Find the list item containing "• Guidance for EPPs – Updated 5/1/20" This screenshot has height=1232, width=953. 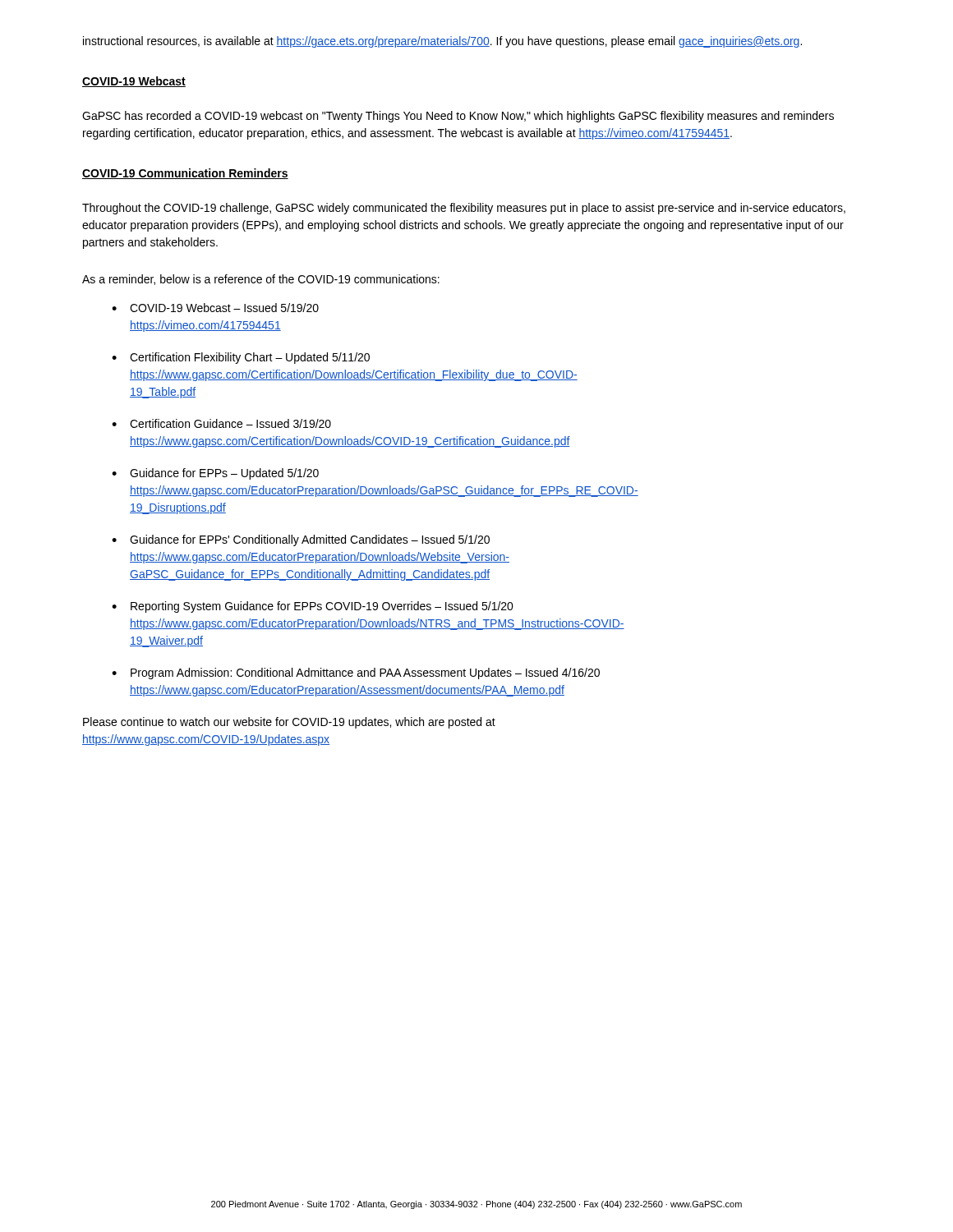491,491
